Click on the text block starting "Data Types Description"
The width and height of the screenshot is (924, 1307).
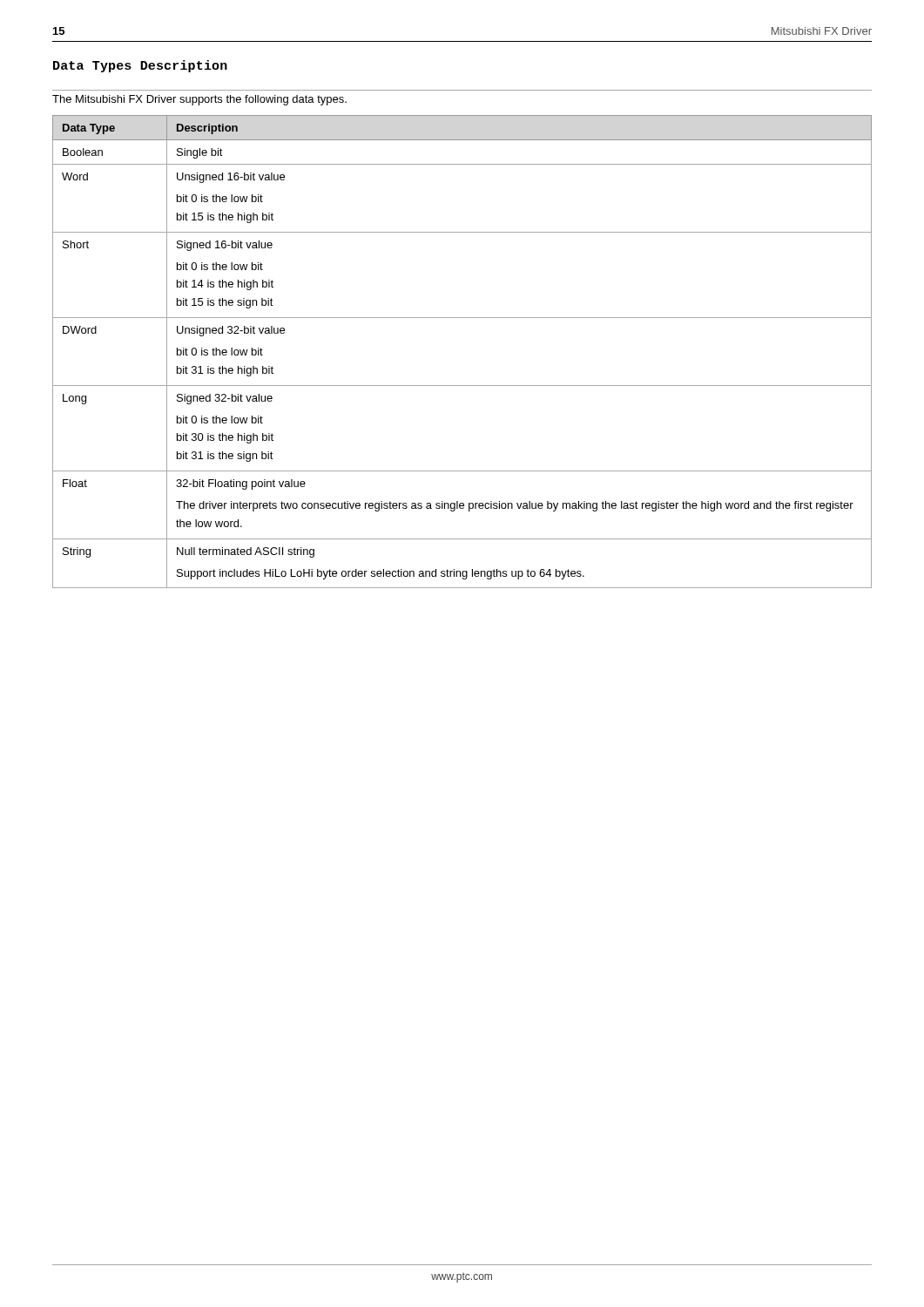click(140, 67)
